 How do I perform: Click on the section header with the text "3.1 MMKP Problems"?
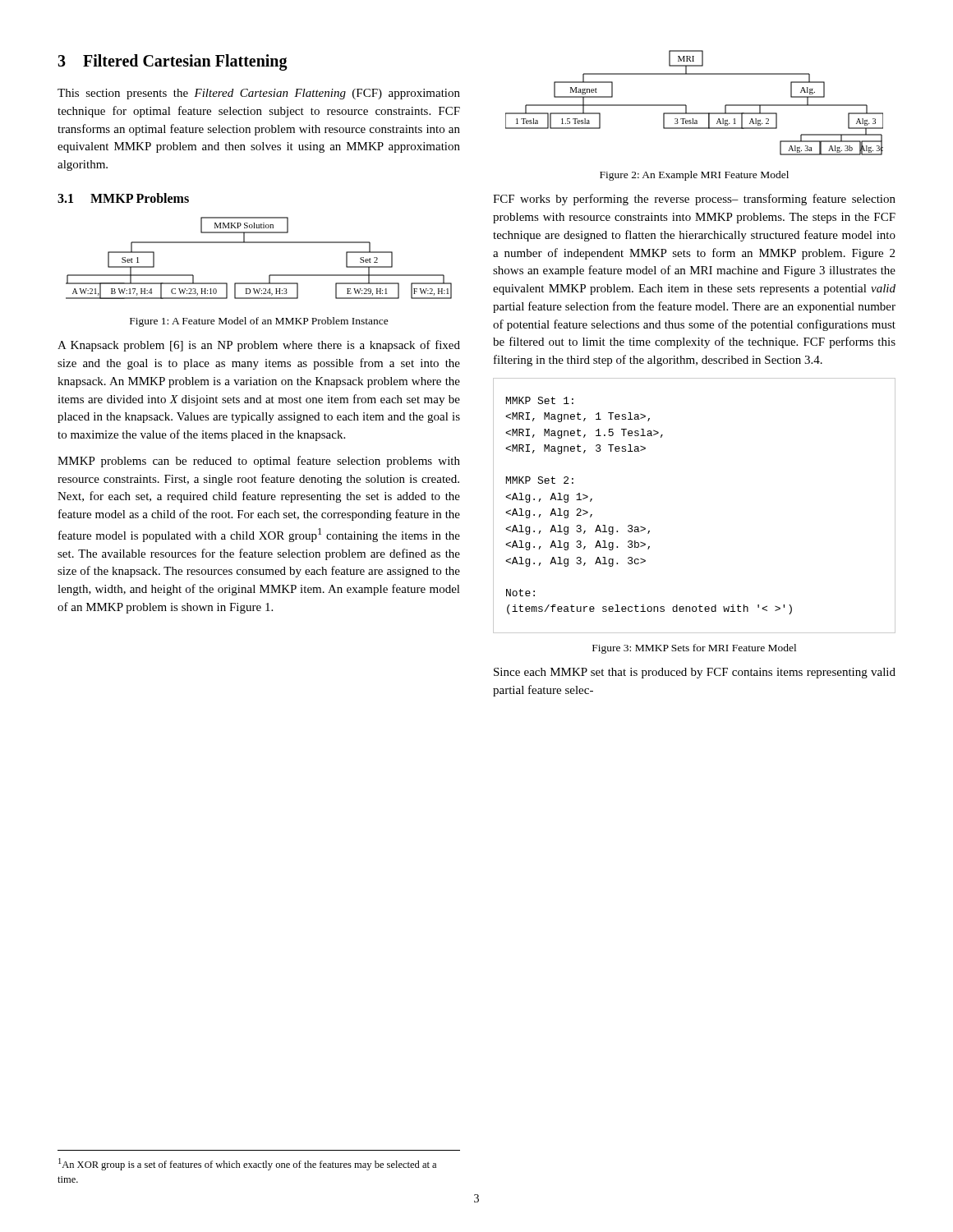click(x=123, y=198)
